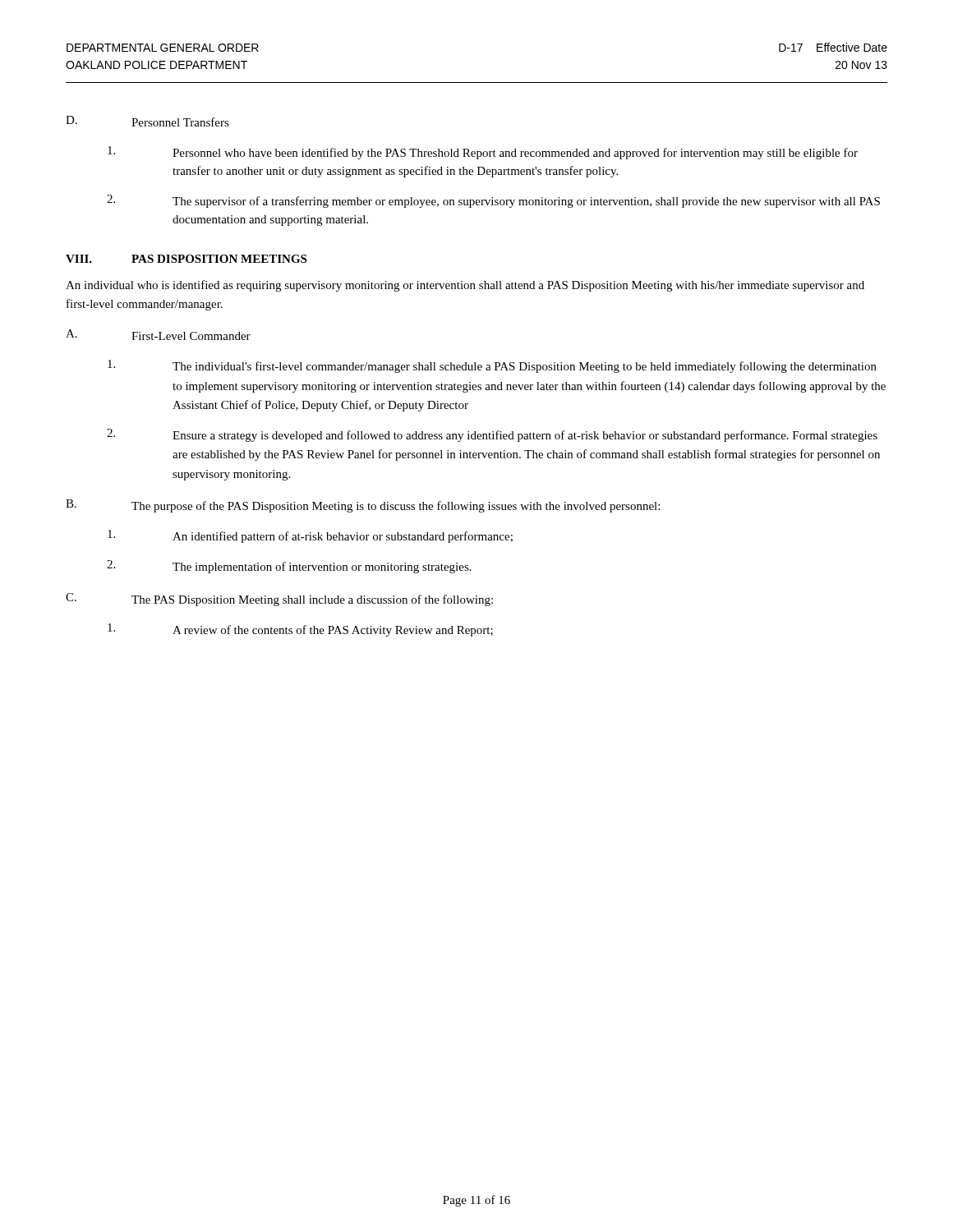Click on the passage starting "D. Personnel Transfers"

click(x=147, y=121)
